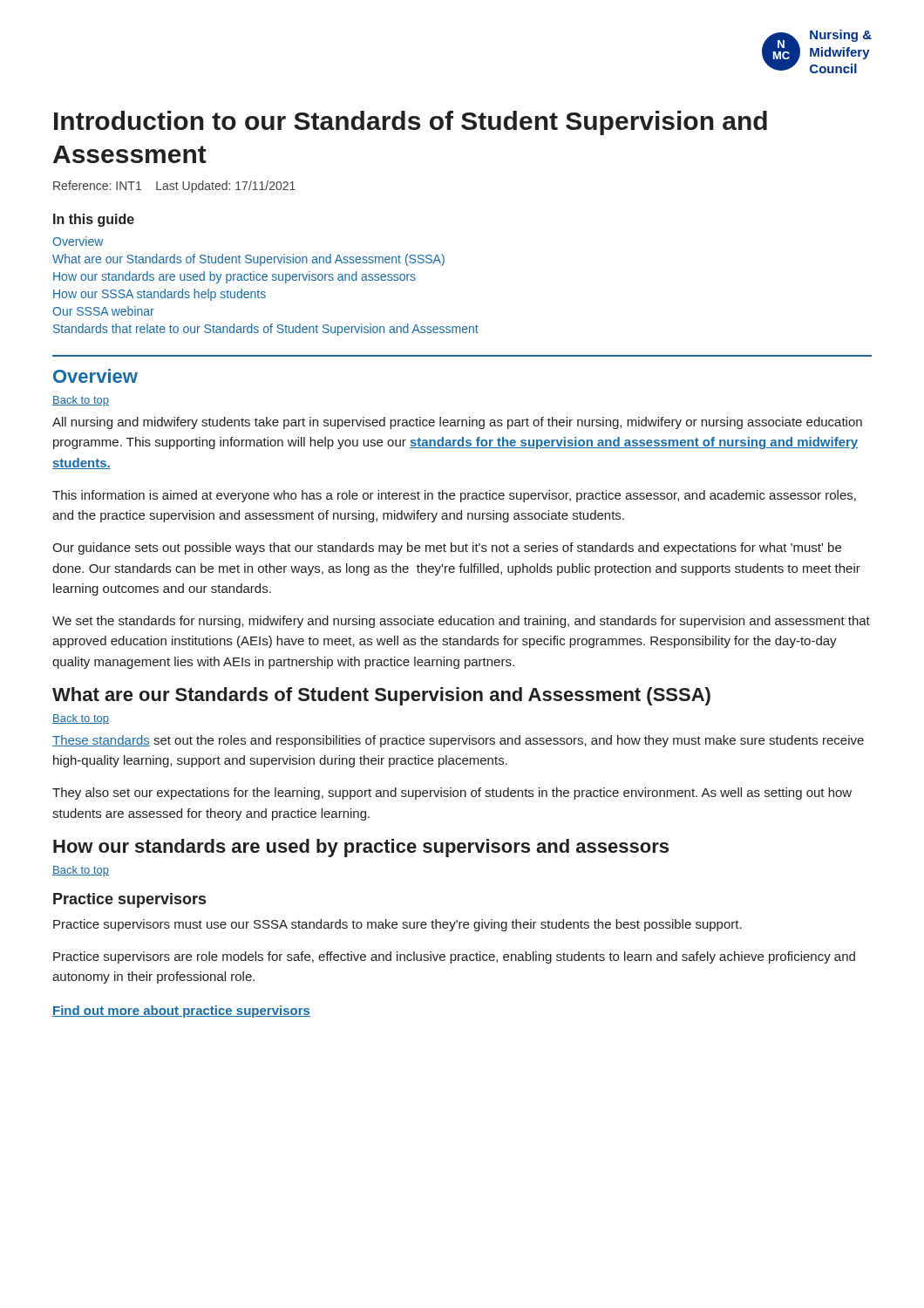Locate the logo
Screen dimensions: 1308x924
click(817, 52)
